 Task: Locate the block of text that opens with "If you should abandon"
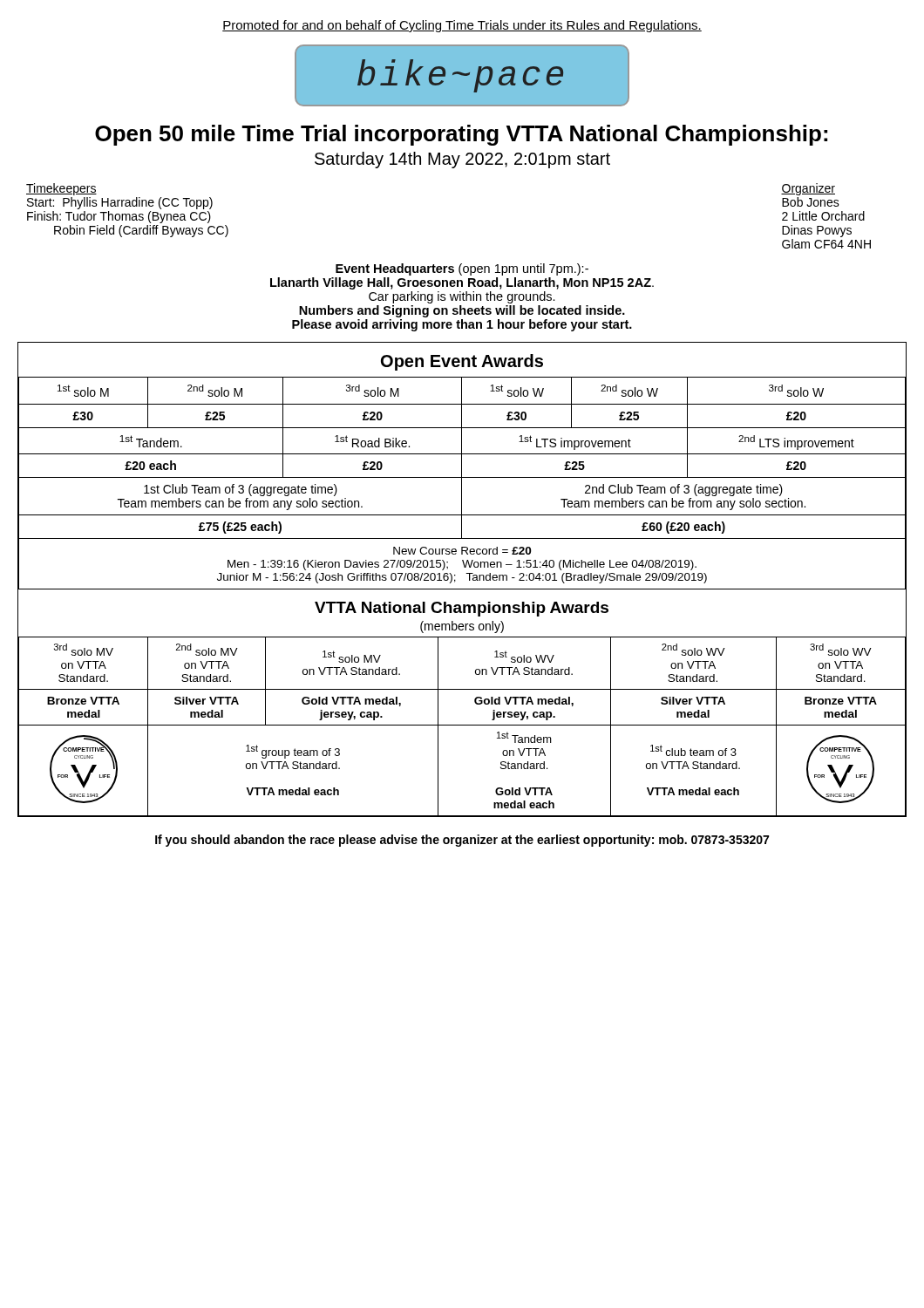tap(462, 840)
